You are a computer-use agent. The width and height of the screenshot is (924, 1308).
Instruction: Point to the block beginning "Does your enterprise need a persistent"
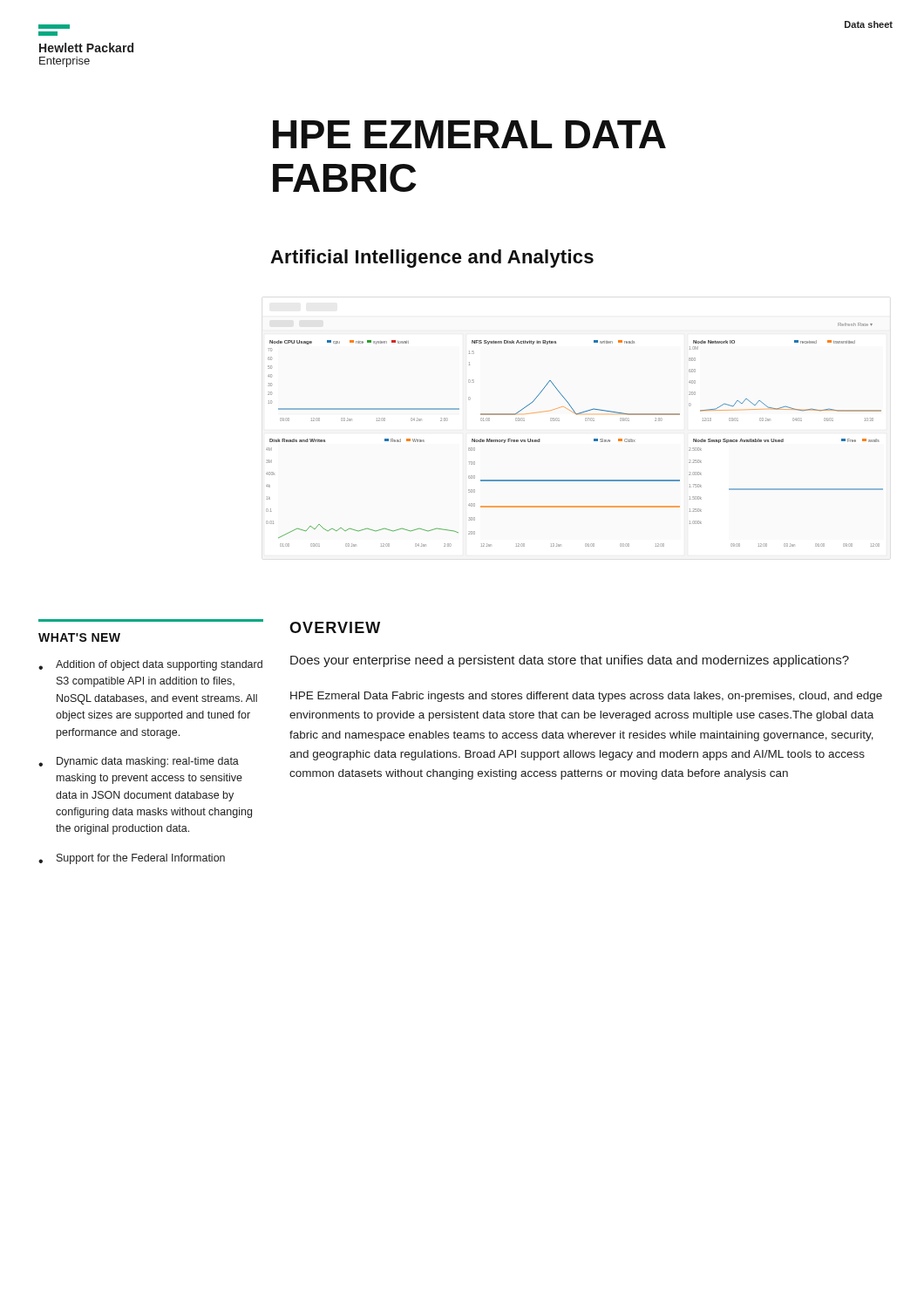point(569,660)
